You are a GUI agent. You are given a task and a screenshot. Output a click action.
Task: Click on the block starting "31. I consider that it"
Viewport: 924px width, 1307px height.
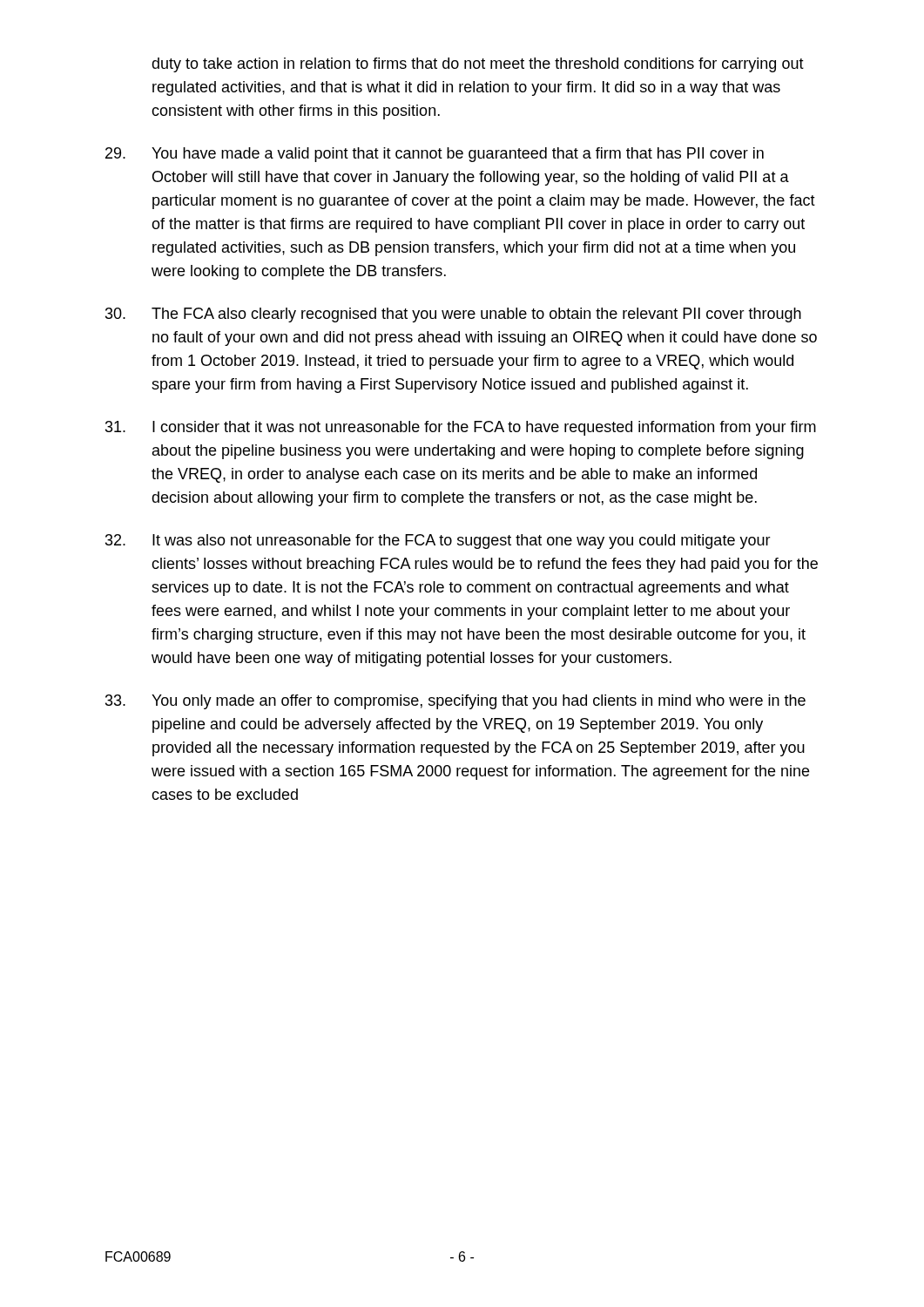462,463
